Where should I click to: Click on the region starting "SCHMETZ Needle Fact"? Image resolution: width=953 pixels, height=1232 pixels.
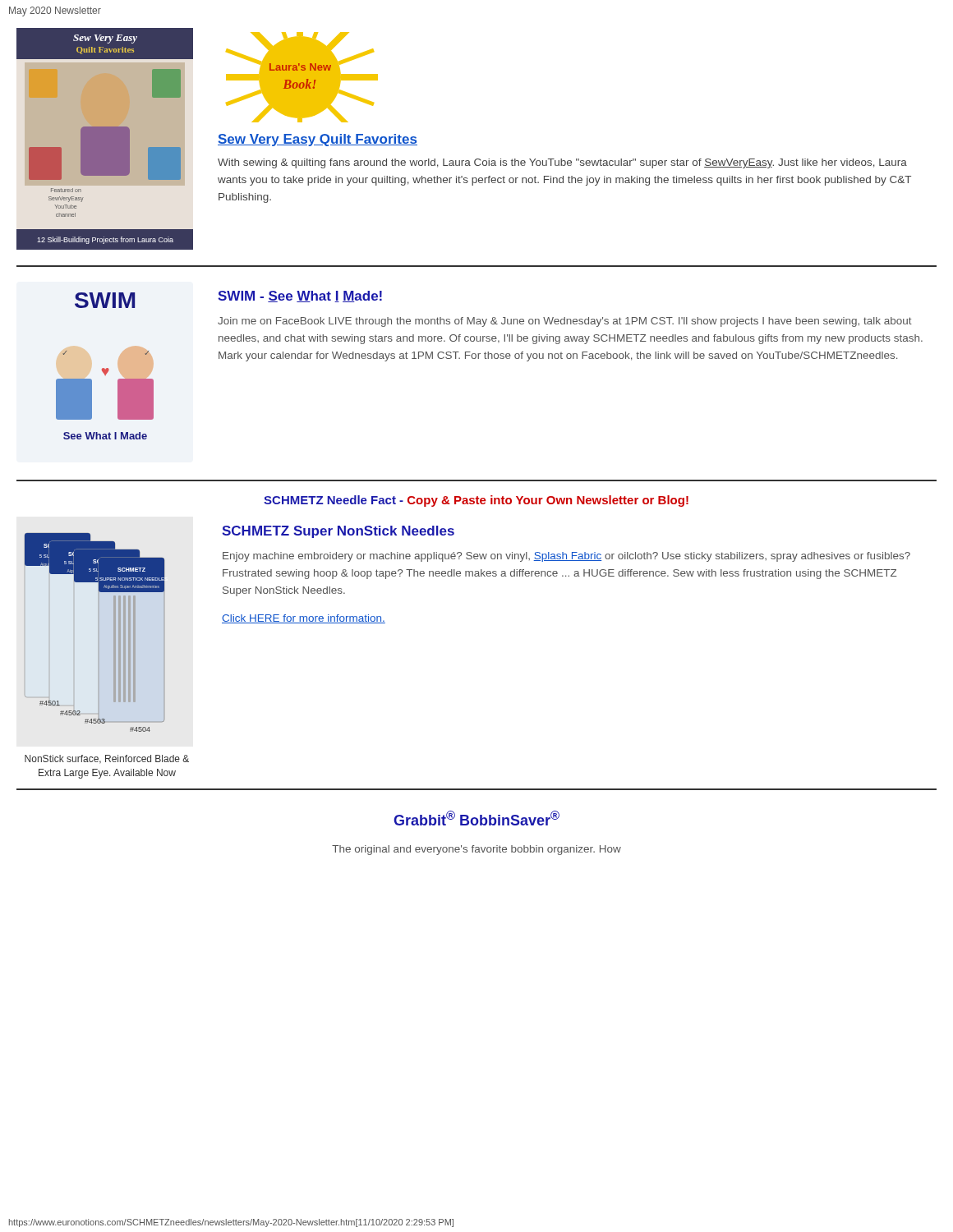click(x=476, y=500)
